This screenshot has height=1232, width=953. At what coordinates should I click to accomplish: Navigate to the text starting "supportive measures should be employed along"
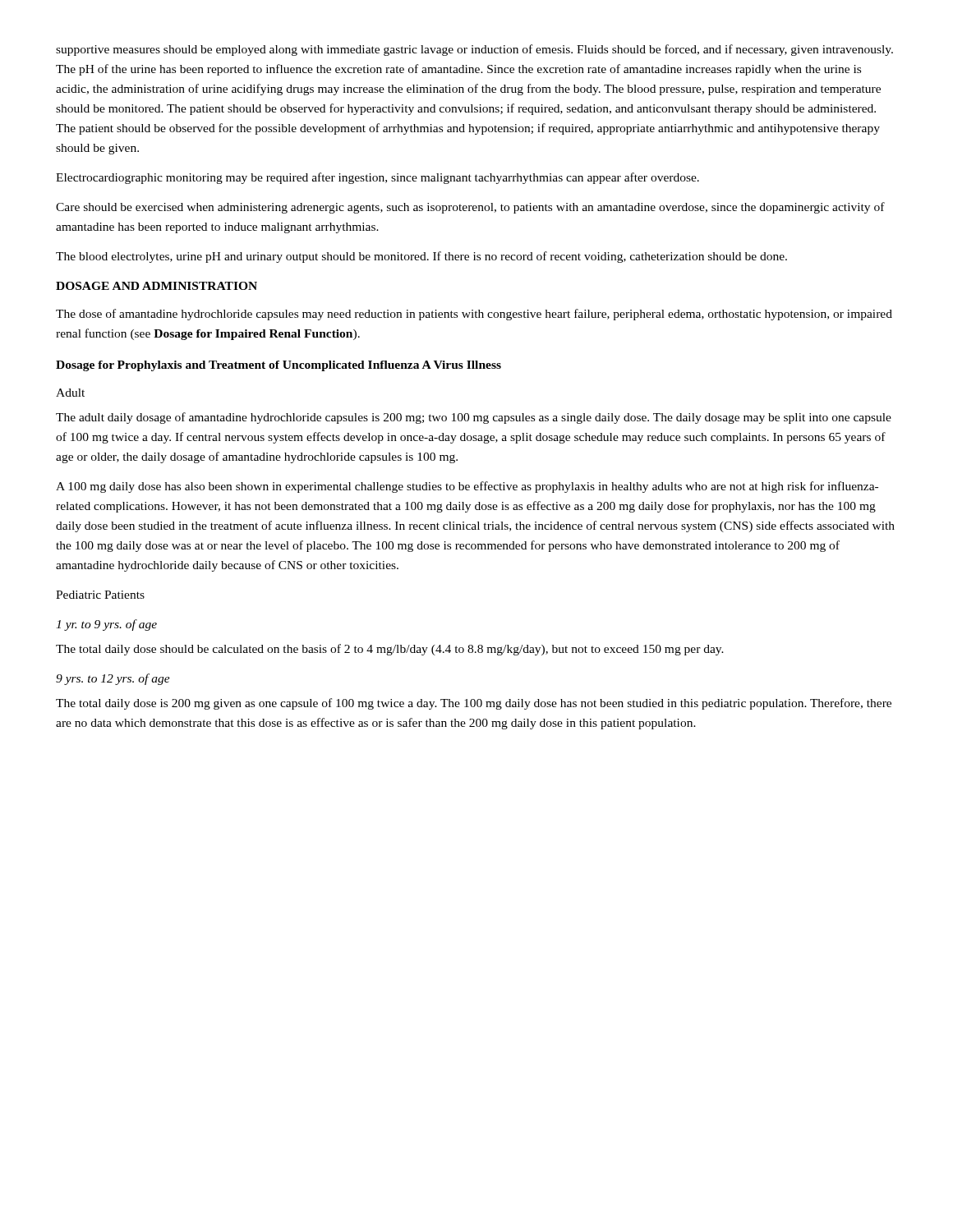pos(475,98)
